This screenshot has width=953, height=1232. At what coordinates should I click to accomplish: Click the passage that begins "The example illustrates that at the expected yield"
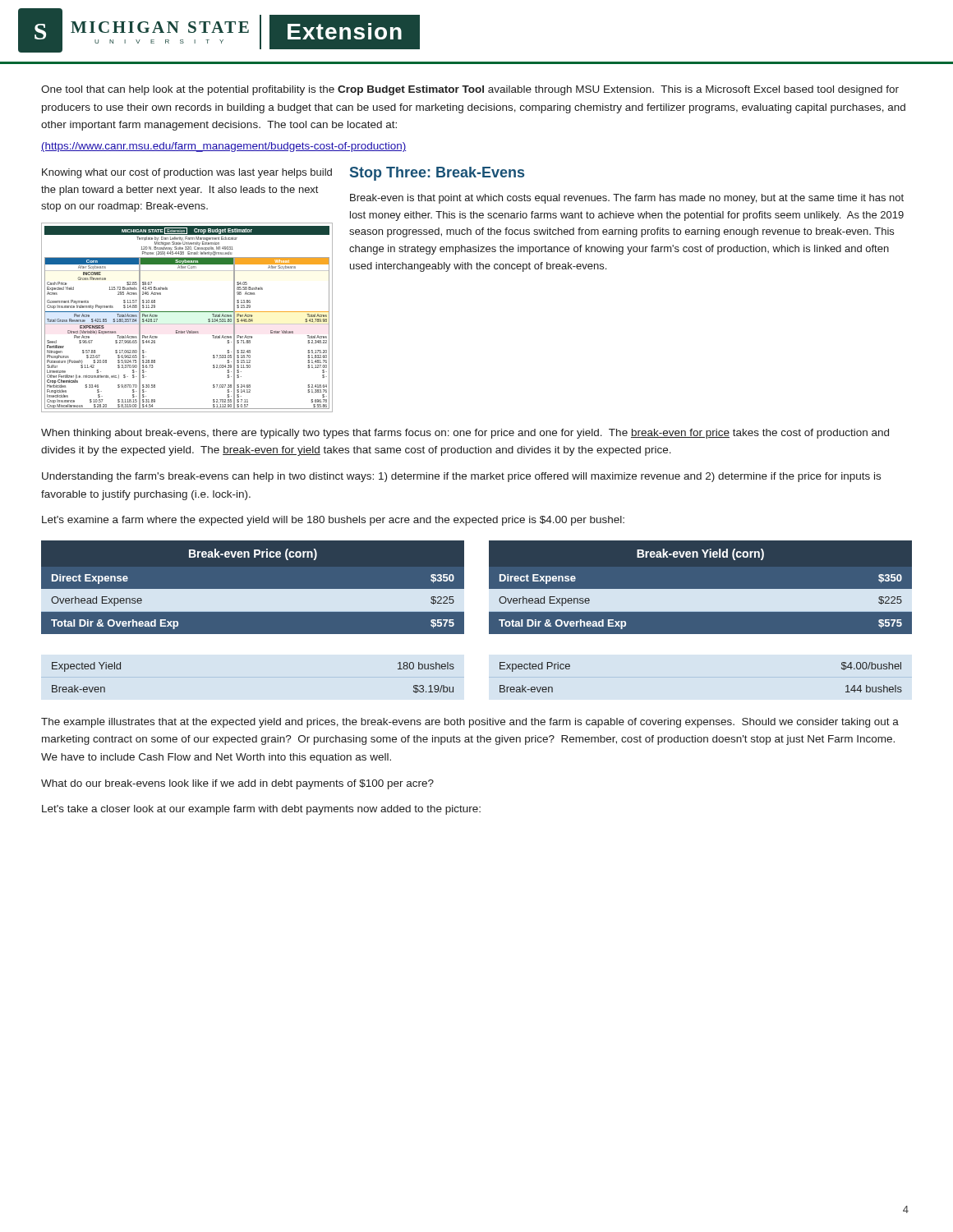tap(470, 739)
